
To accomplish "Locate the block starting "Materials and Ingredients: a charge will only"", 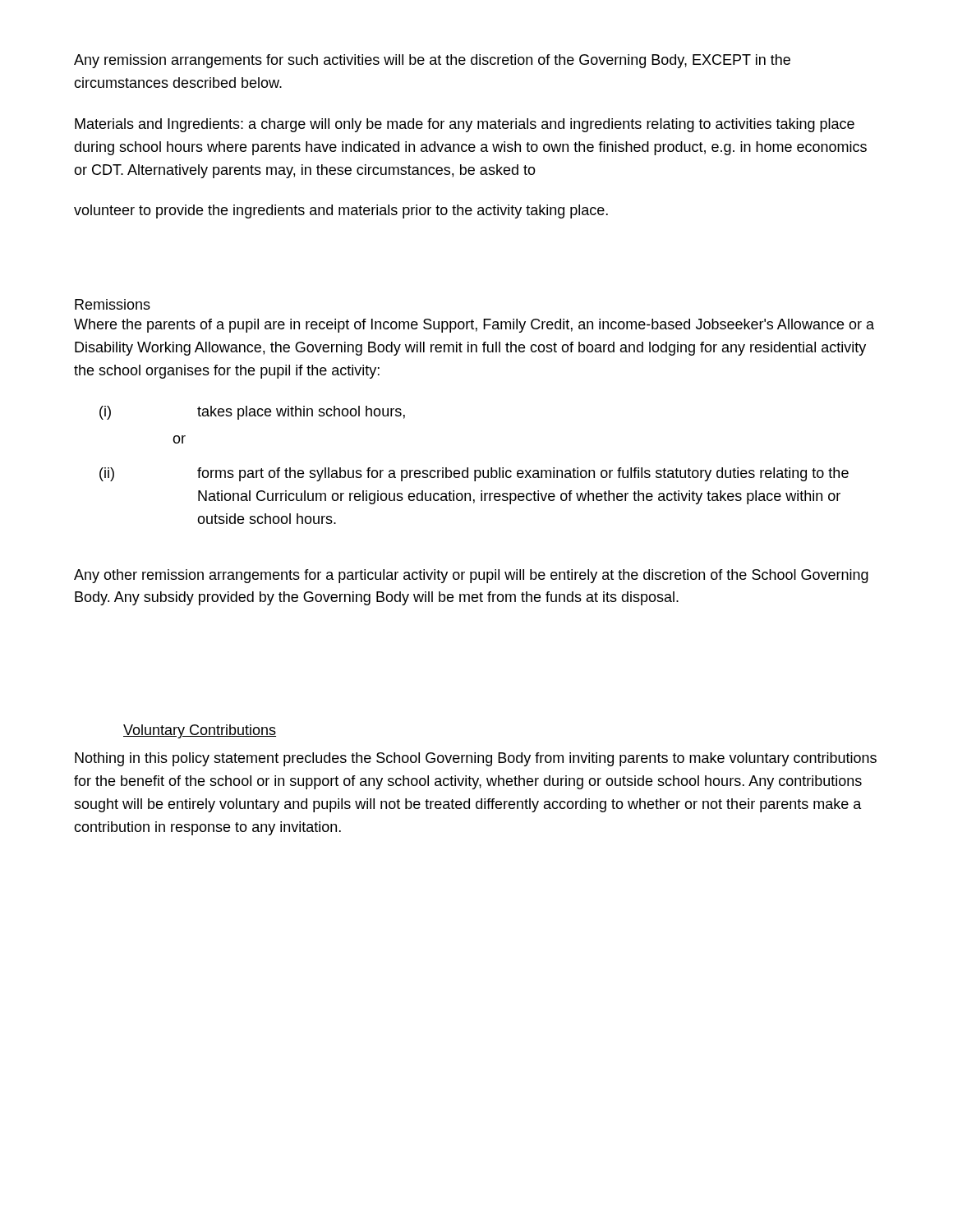I will (471, 147).
